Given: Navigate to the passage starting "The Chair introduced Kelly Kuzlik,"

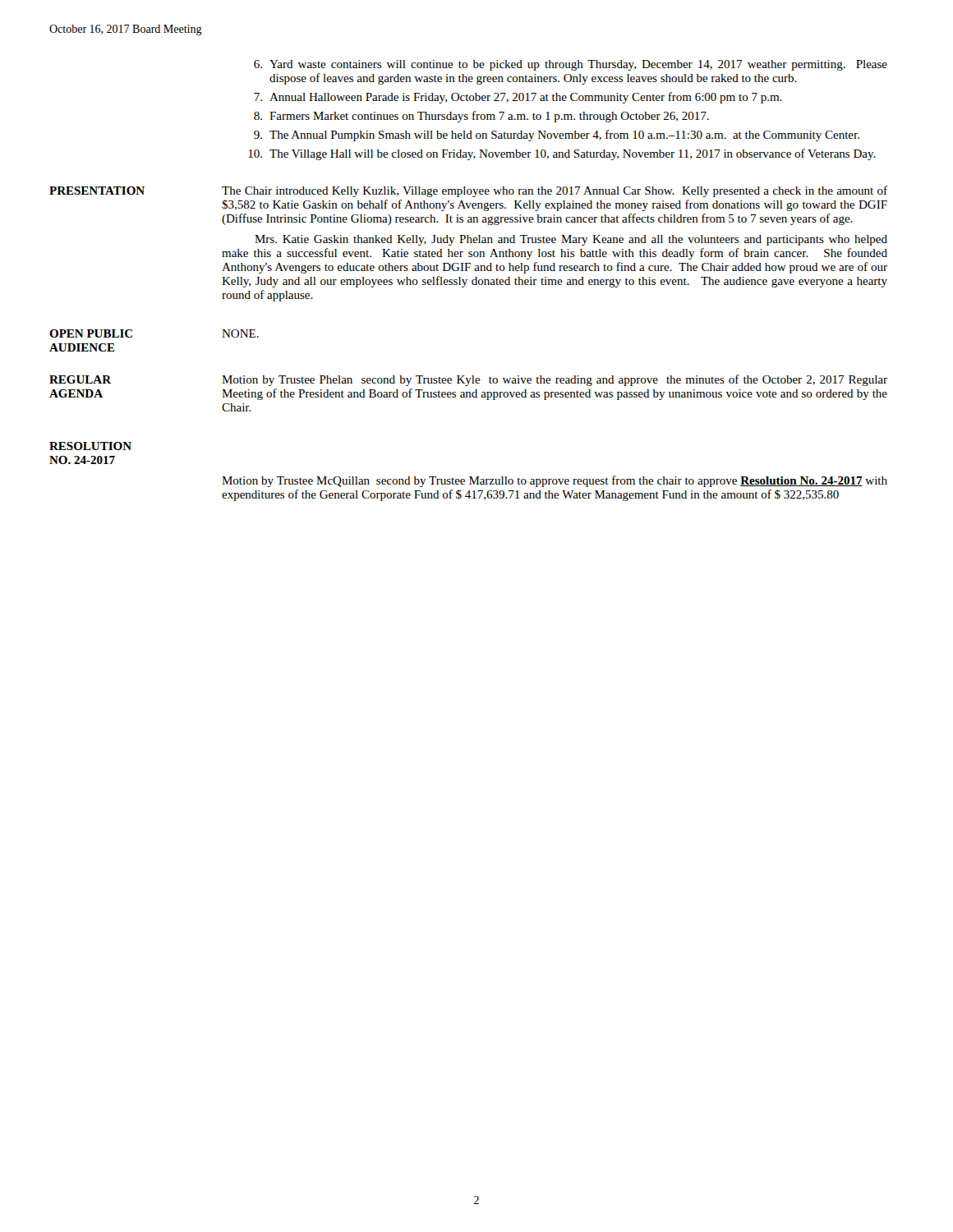Looking at the screenshot, I should tap(555, 243).
